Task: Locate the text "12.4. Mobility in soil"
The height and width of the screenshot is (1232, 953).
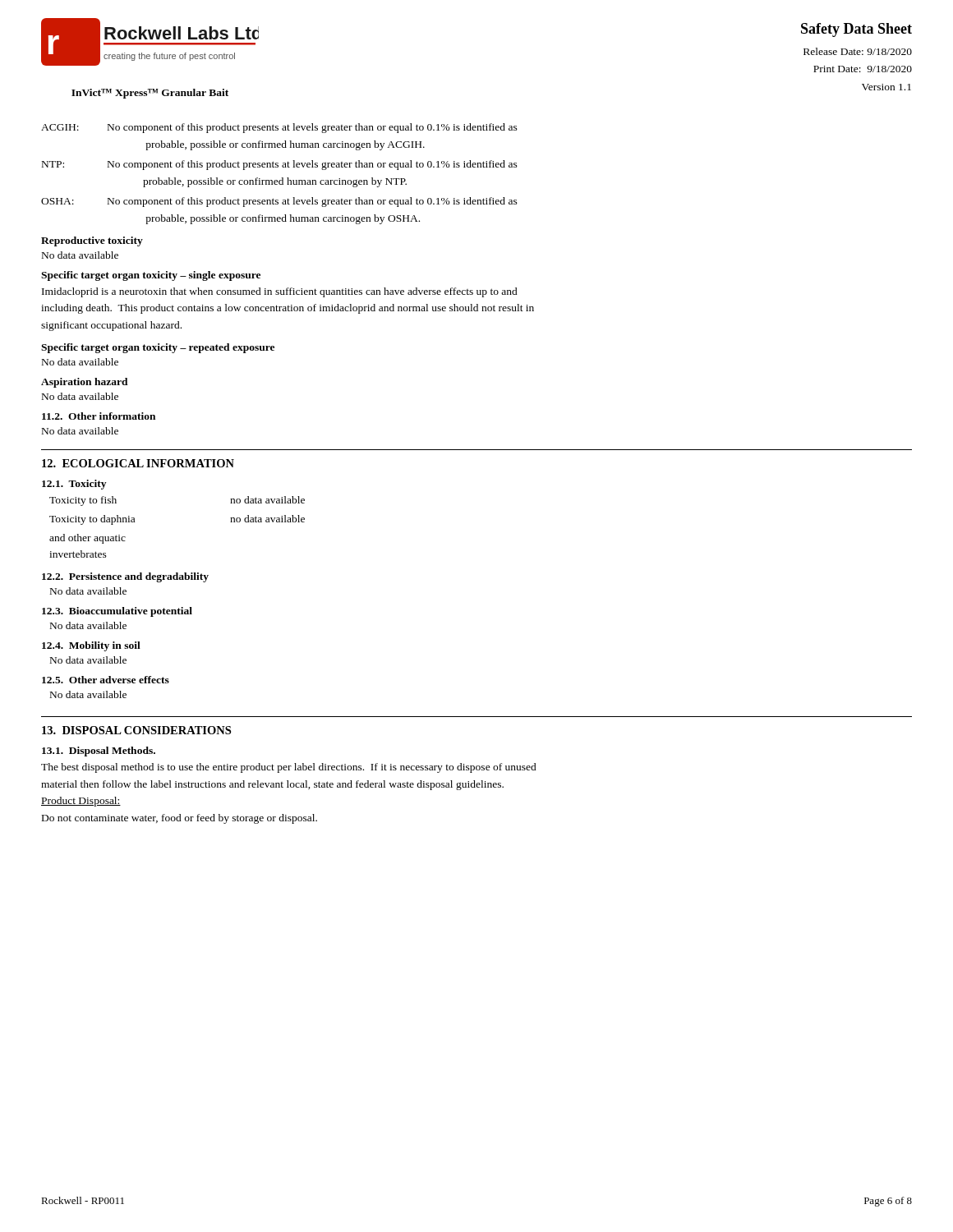Action: click(91, 645)
